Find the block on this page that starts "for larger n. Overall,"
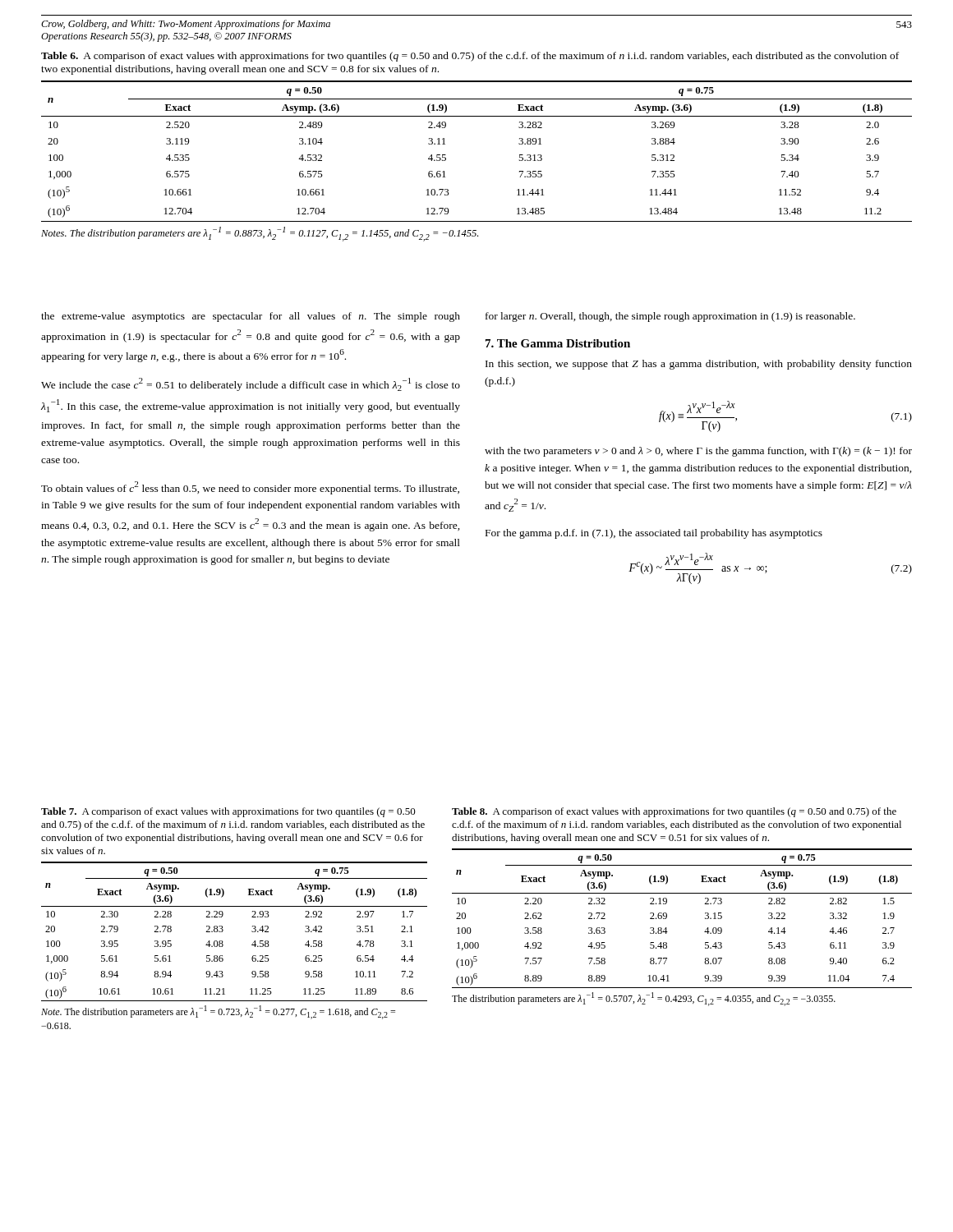Screen dimensions: 1232x953 point(670,316)
